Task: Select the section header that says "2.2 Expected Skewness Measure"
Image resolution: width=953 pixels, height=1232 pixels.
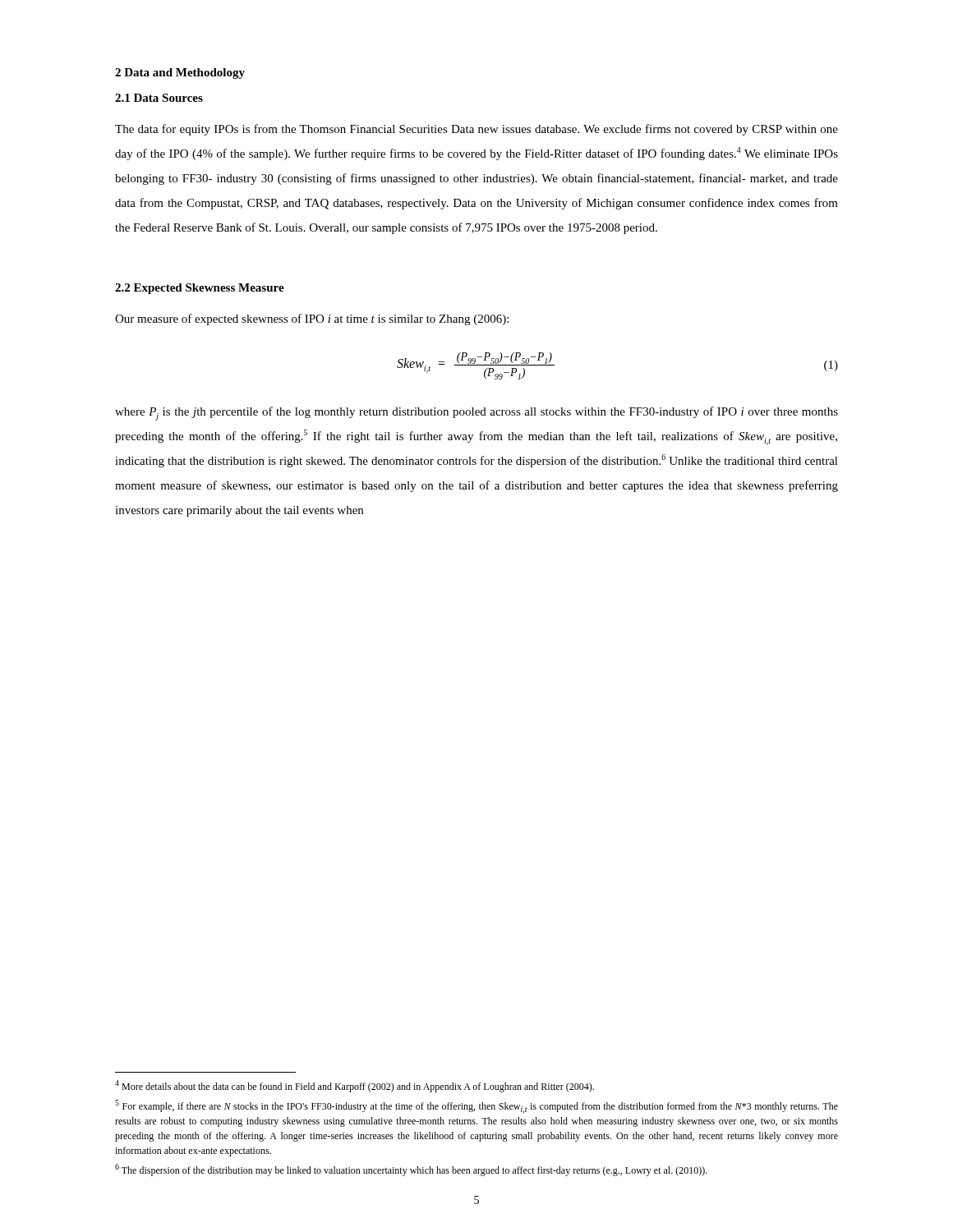Action: click(199, 287)
